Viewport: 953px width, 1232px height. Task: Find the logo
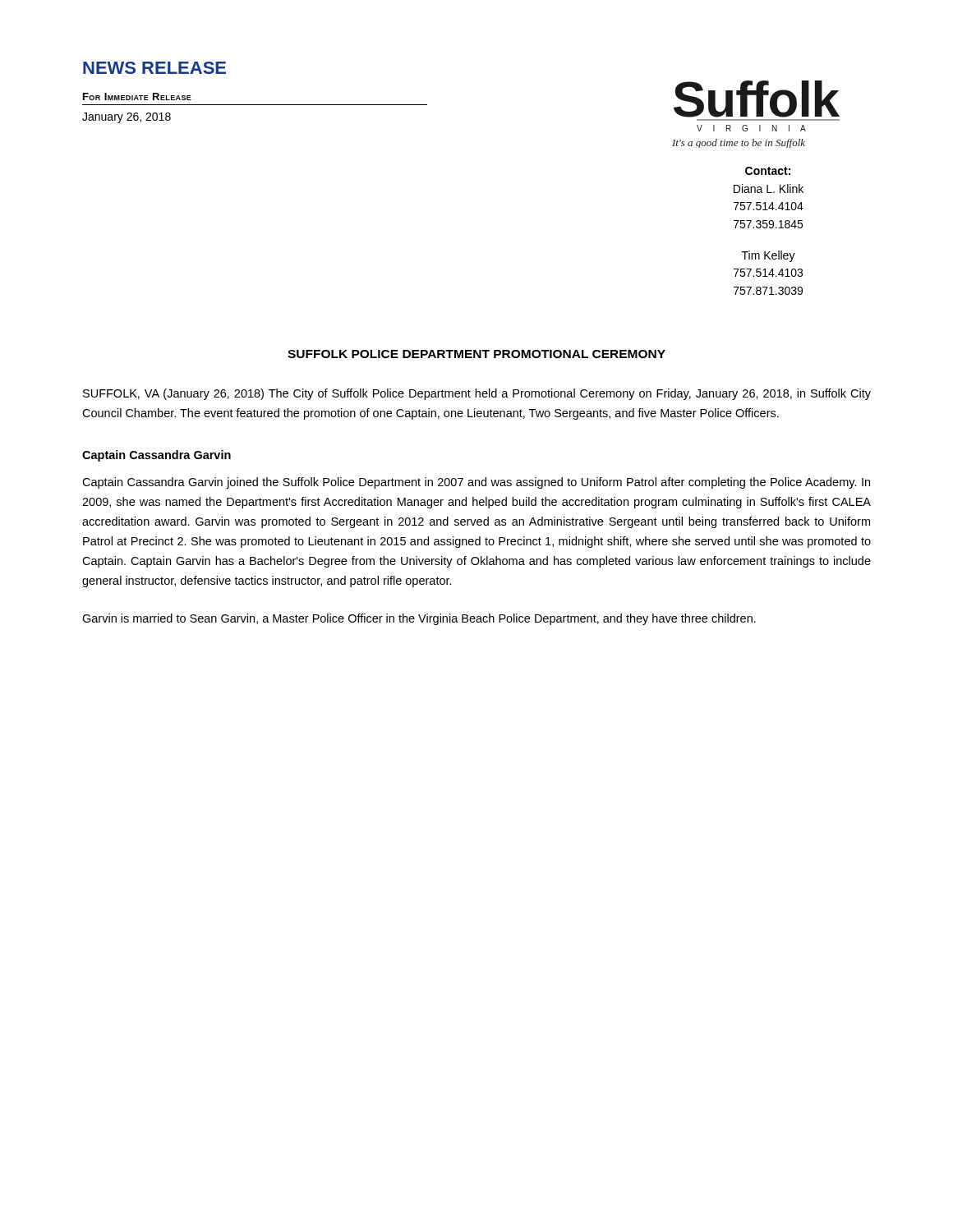pyautogui.click(x=768, y=103)
